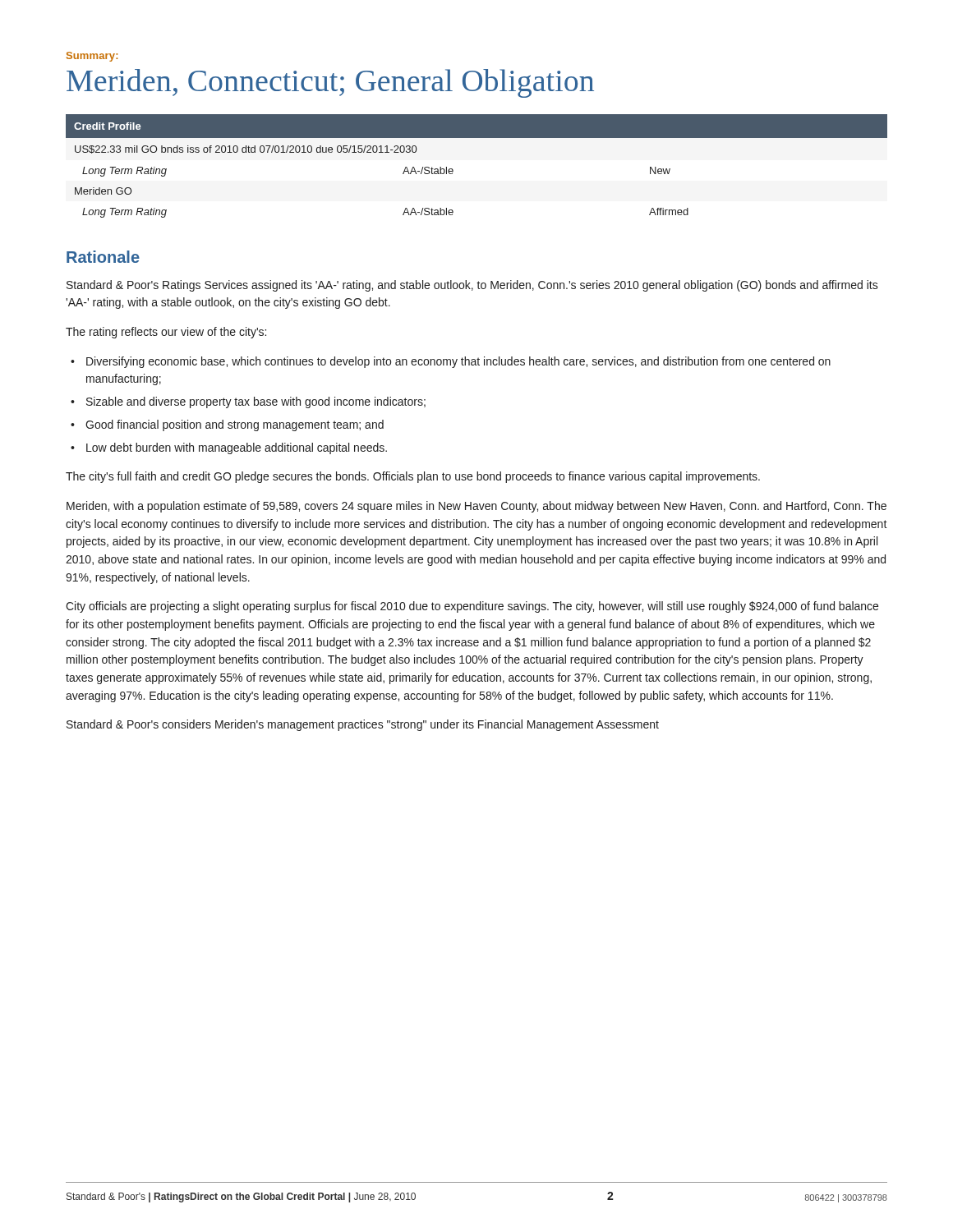Image resolution: width=953 pixels, height=1232 pixels.
Task: Navigate to the text block starting "Sizable and diverse"
Action: click(256, 402)
